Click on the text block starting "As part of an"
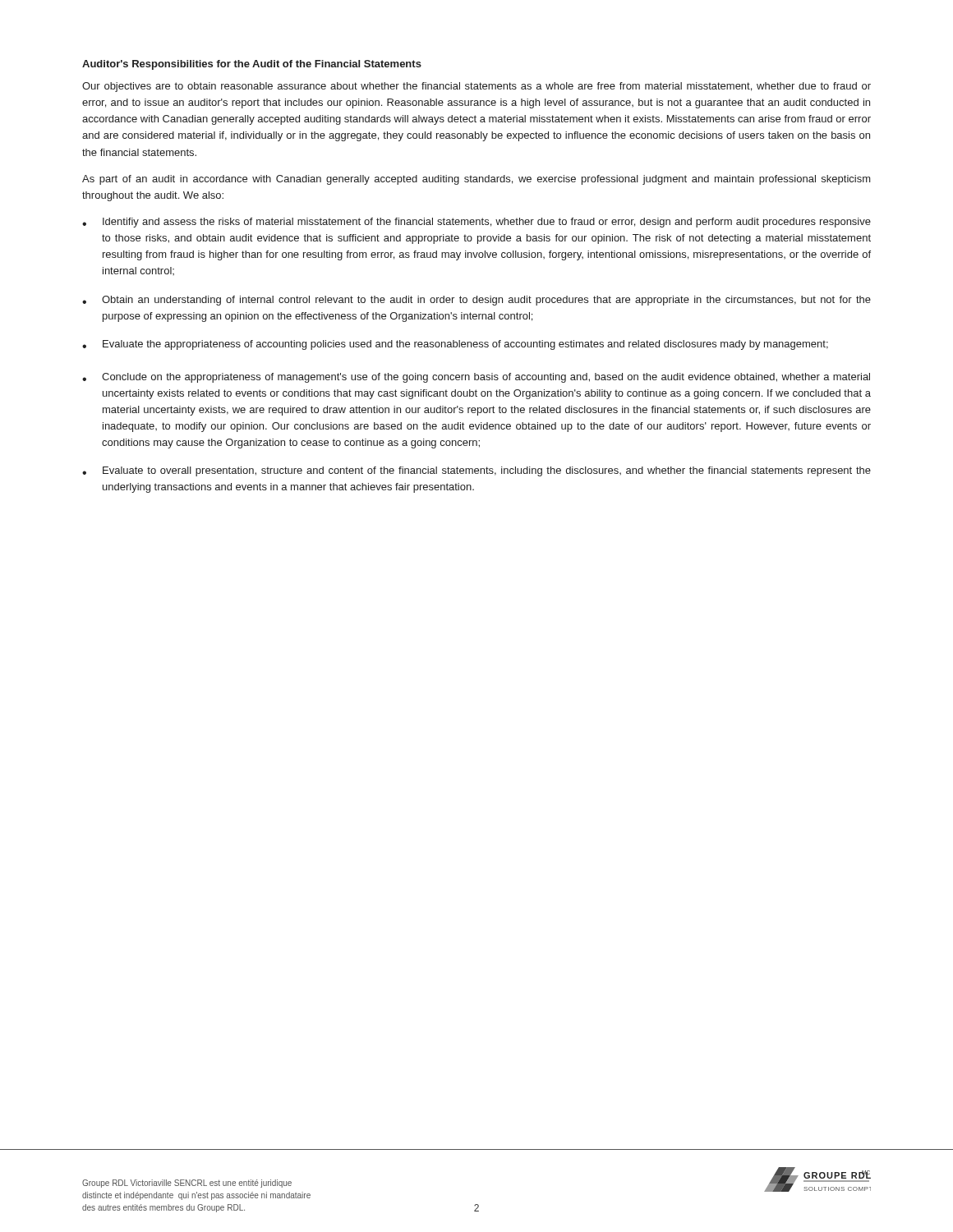This screenshot has width=953, height=1232. pos(476,187)
